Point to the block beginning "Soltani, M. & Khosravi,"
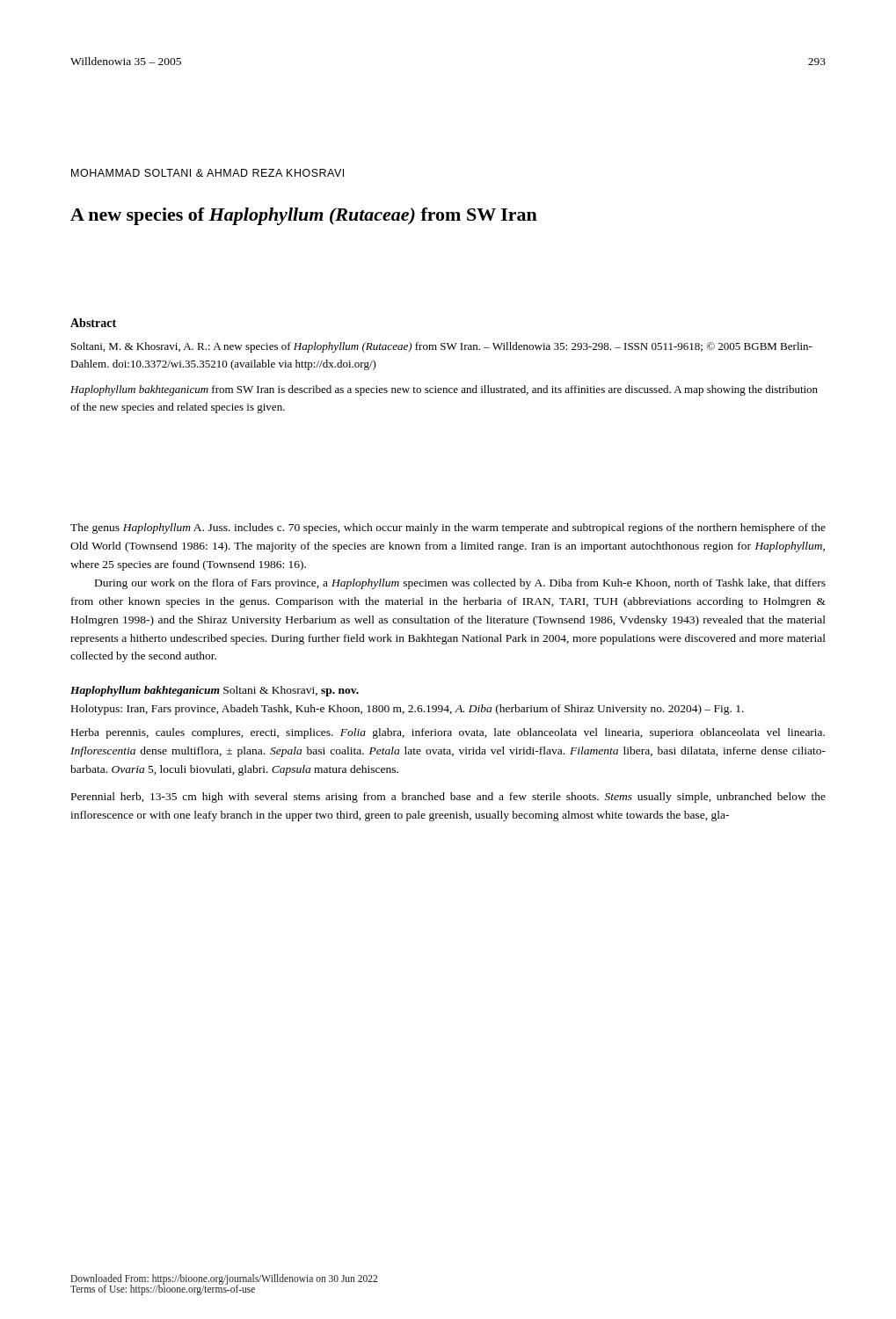 tap(441, 355)
